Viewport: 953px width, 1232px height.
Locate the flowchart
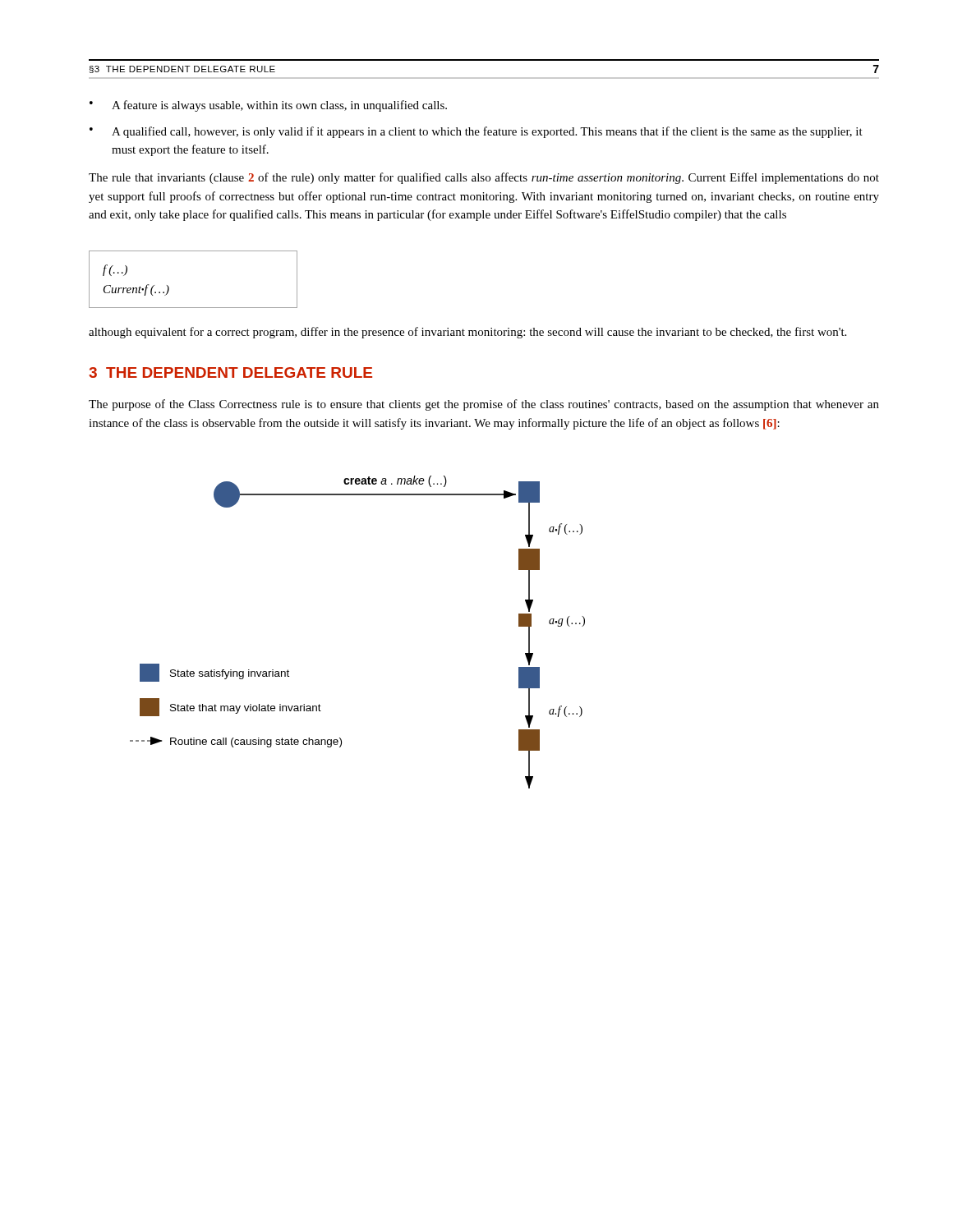coord(462,620)
